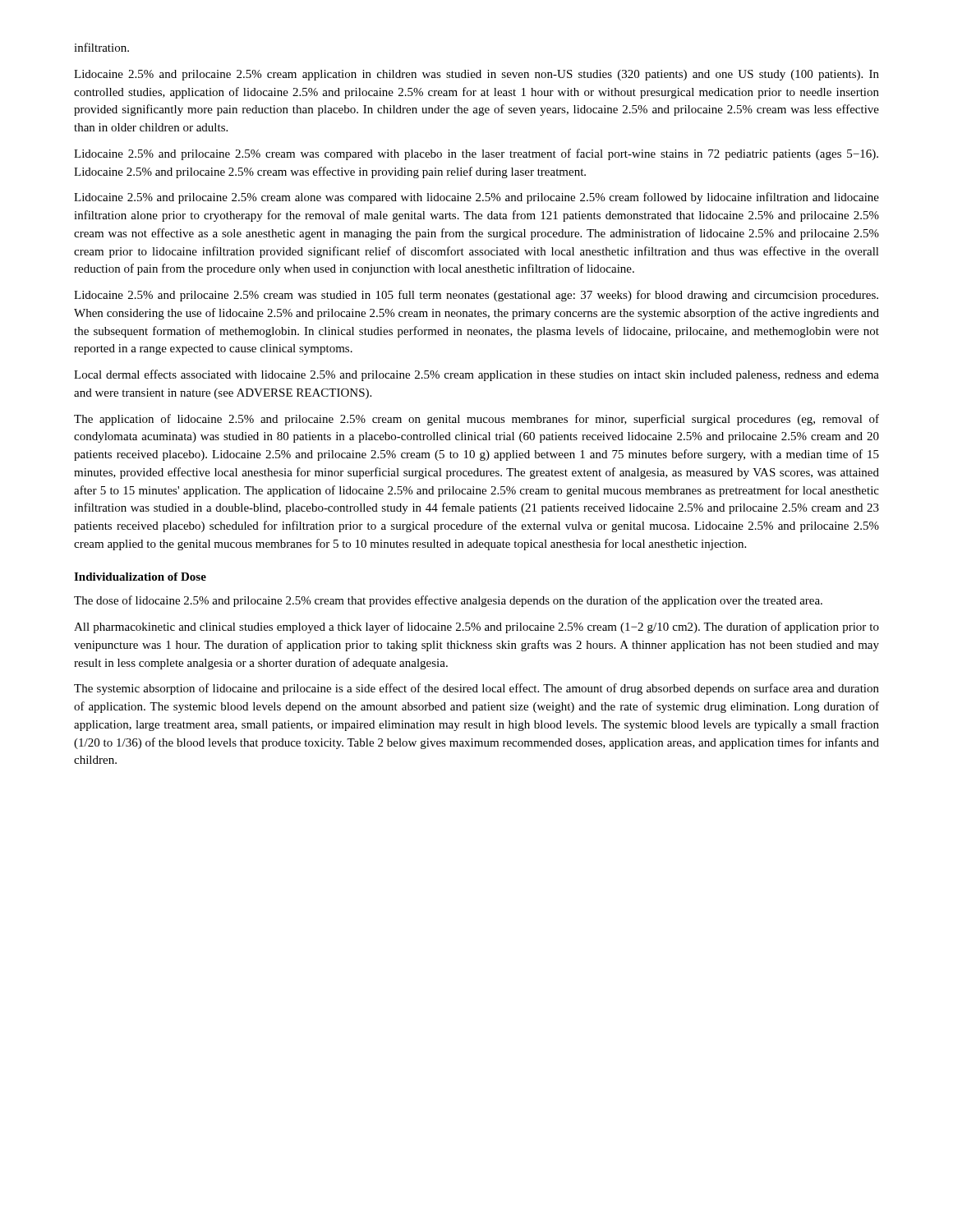Click on the region starting "Local dermal effects associated with"
Image resolution: width=953 pixels, height=1232 pixels.
(476, 384)
